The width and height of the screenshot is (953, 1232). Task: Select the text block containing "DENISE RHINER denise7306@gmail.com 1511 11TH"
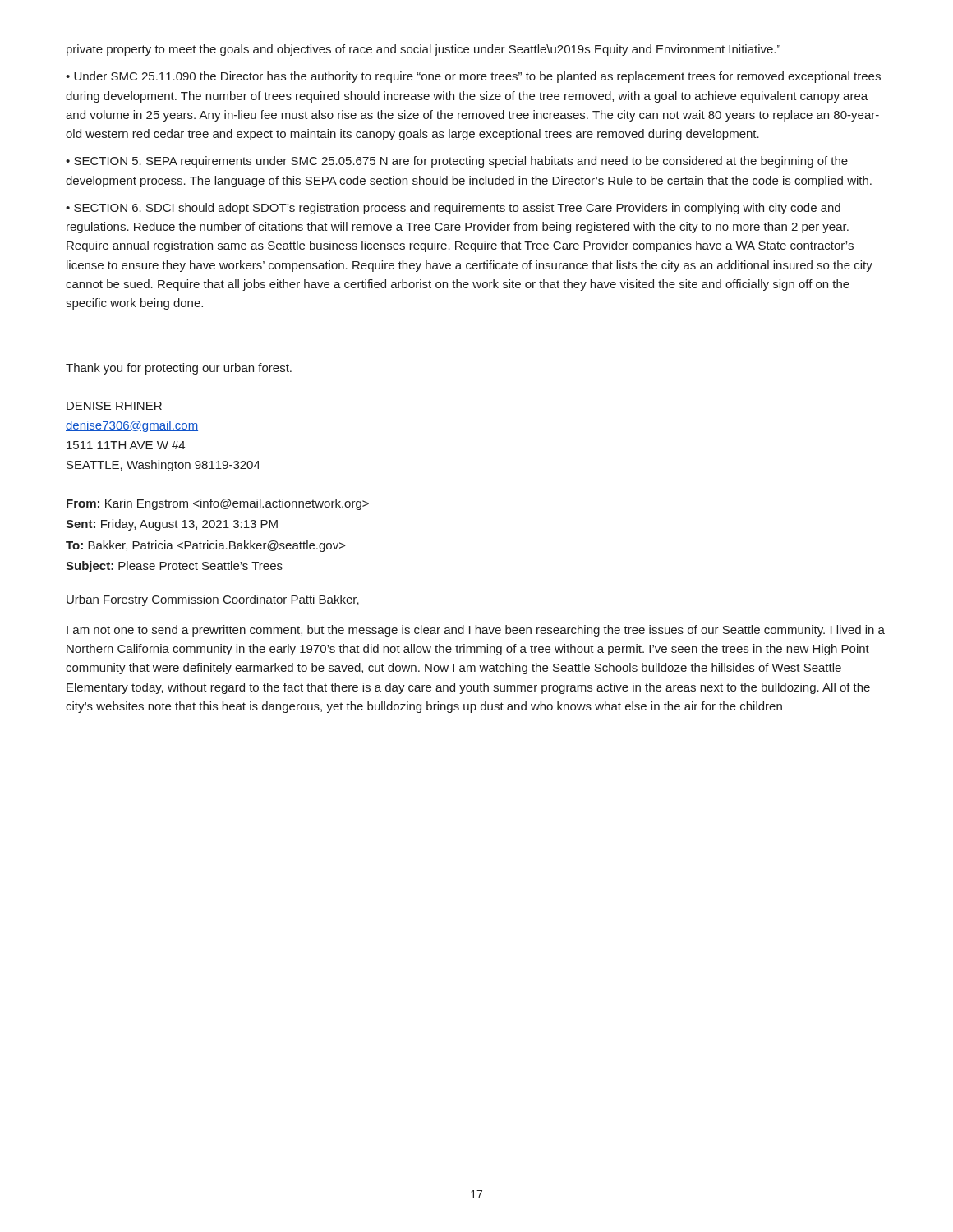coord(163,434)
